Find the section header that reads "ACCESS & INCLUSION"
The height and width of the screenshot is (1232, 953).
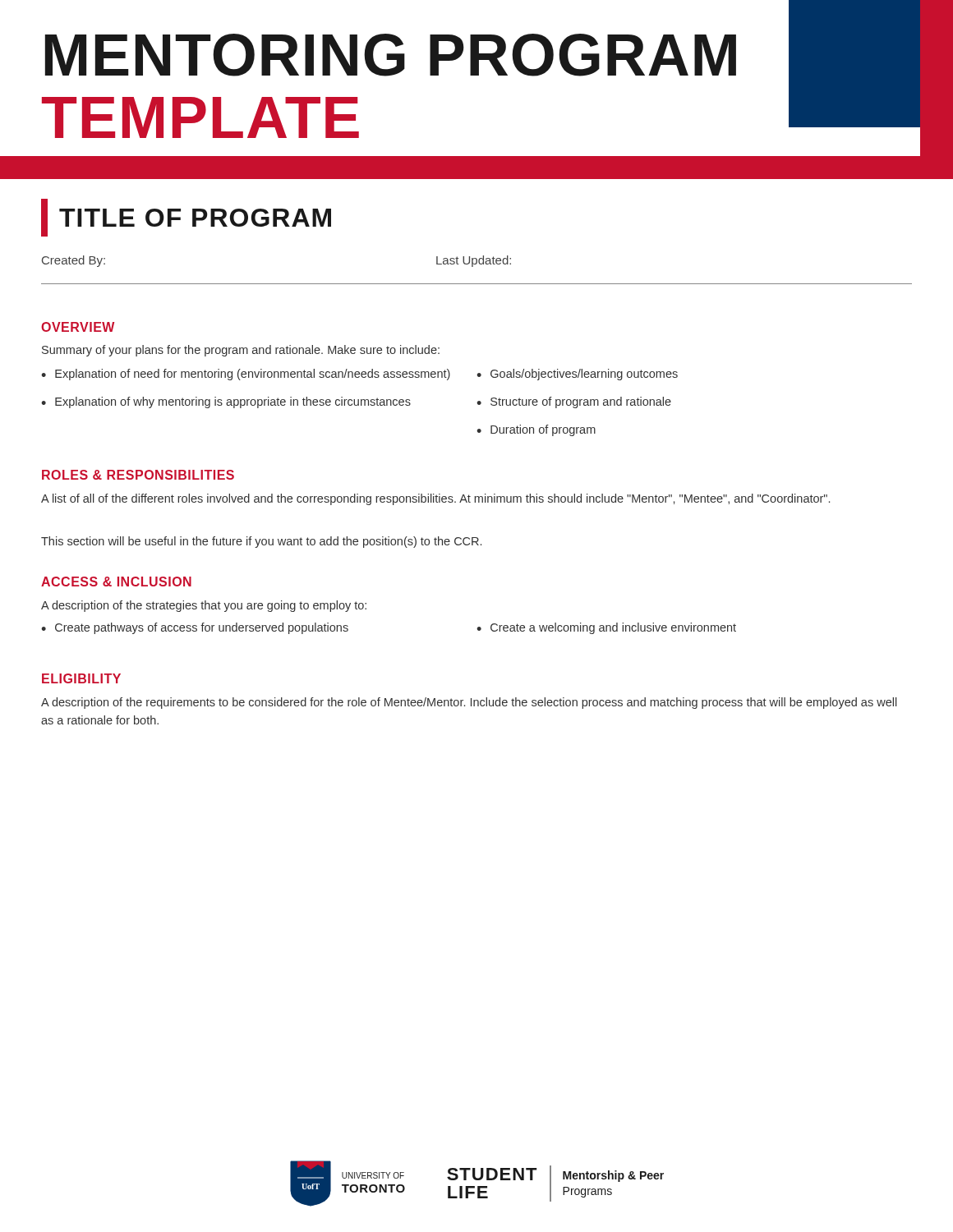pyautogui.click(x=117, y=582)
